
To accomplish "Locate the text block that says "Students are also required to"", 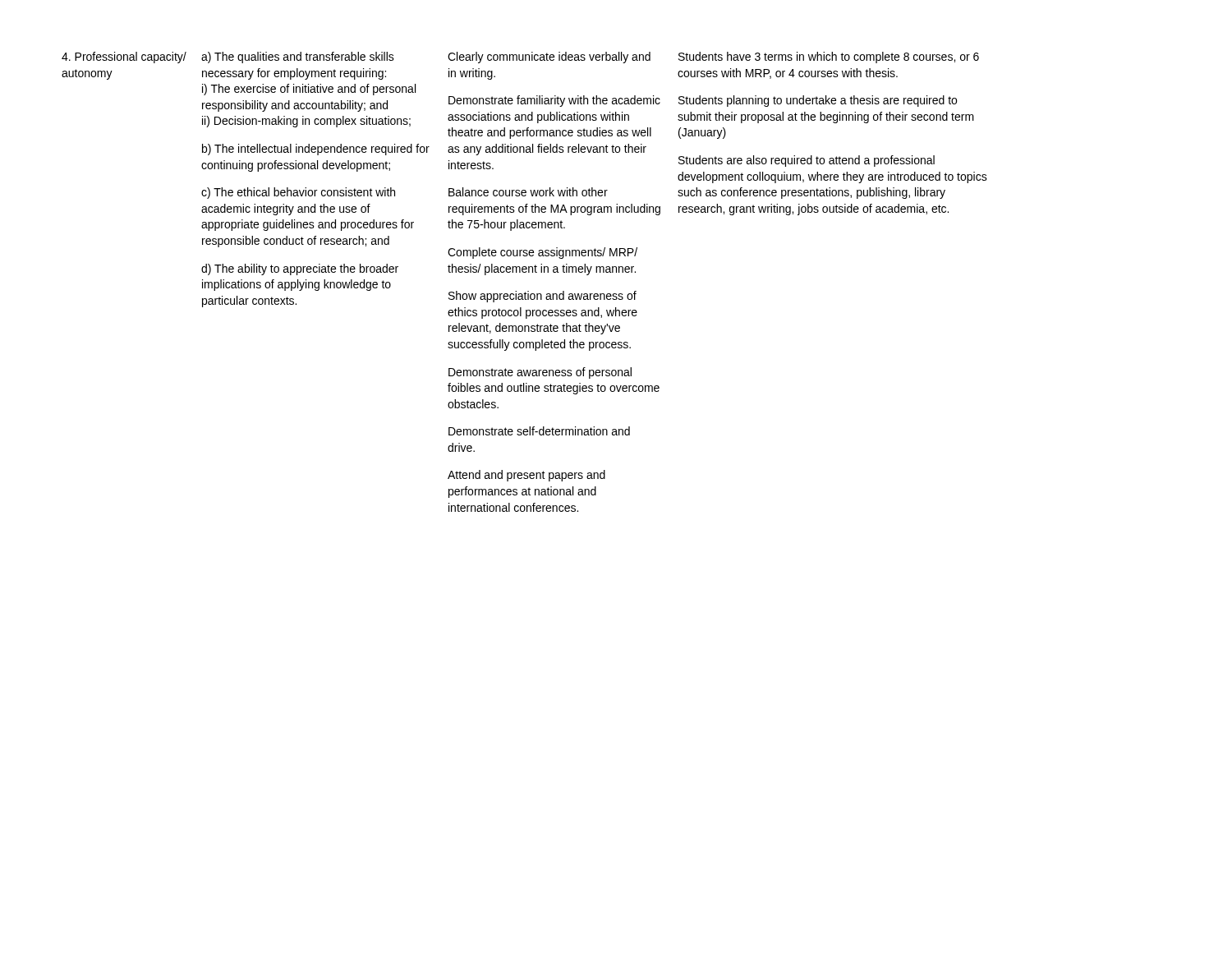I will tap(832, 184).
